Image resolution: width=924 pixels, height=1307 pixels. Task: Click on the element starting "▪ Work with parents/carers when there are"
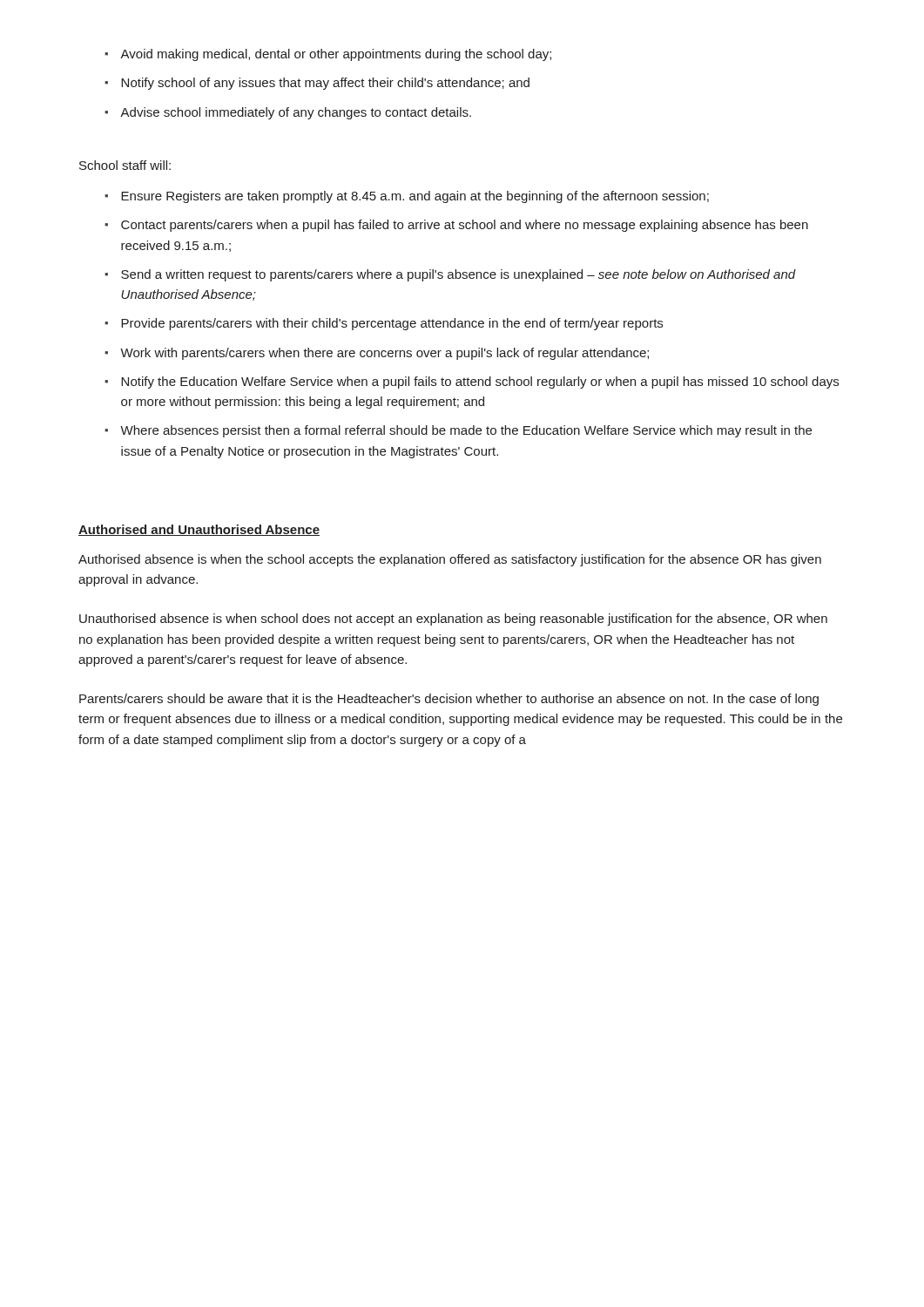click(x=377, y=352)
